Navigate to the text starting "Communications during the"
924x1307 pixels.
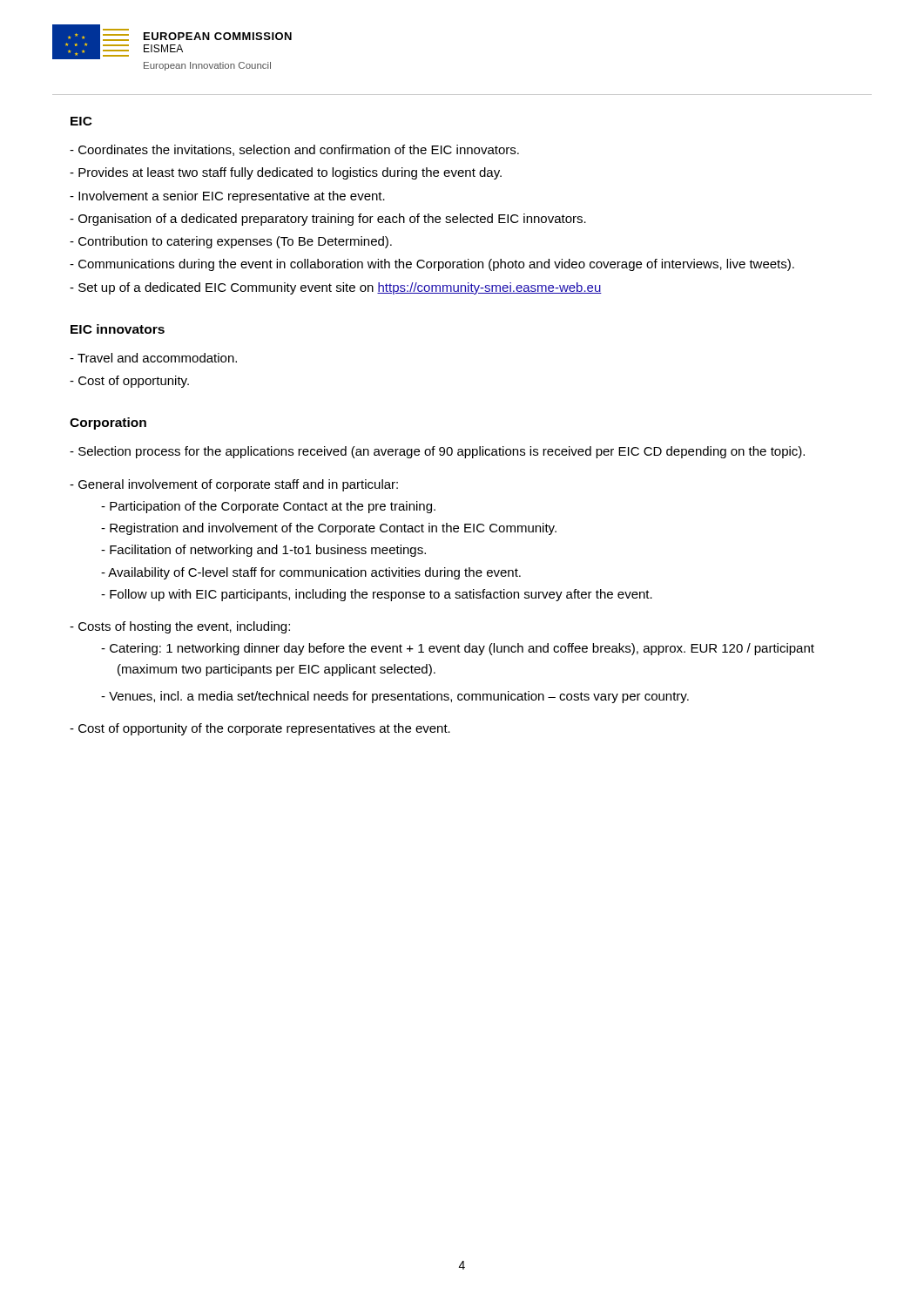(432, 264)
